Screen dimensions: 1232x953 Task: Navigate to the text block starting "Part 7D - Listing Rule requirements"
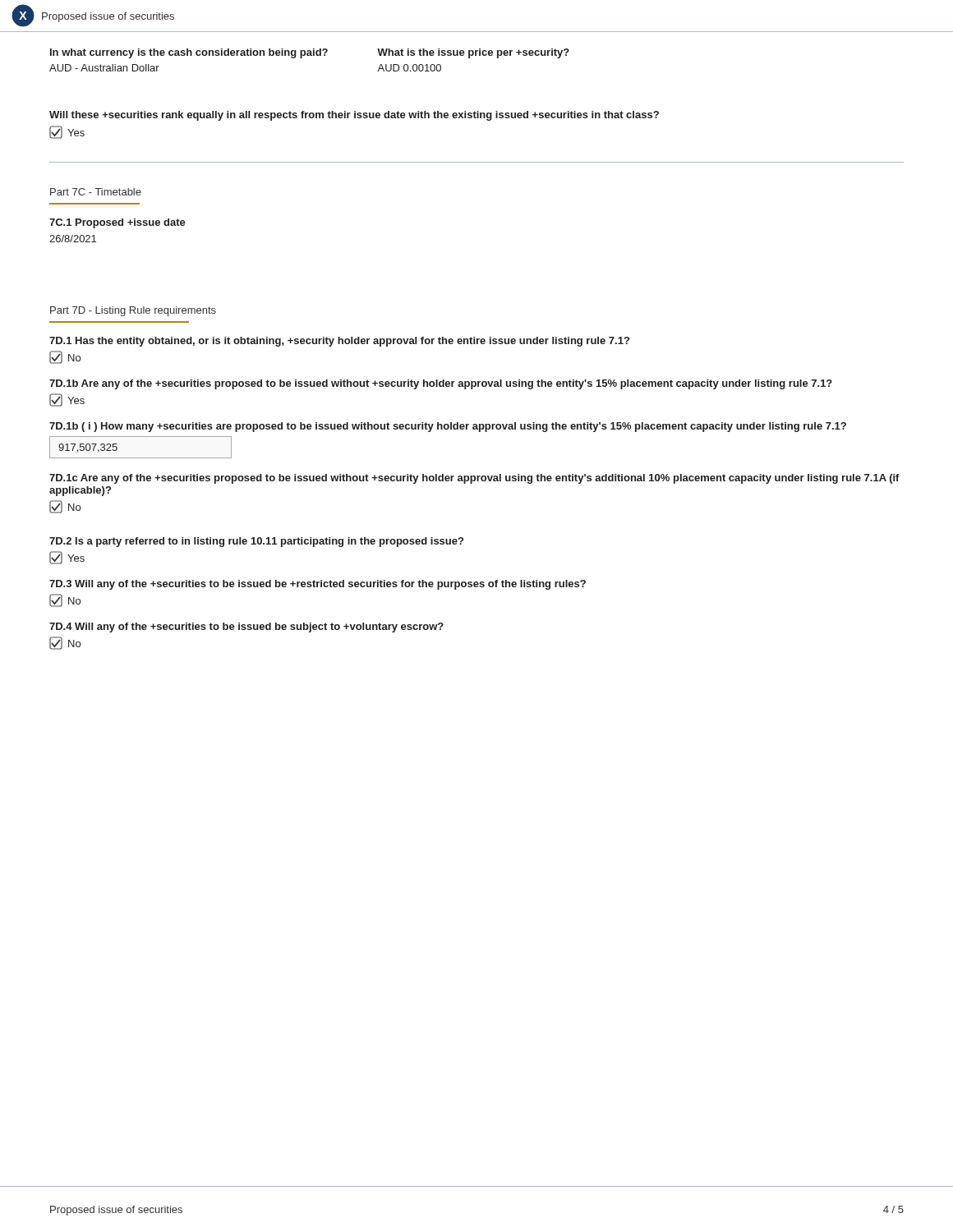133,310
